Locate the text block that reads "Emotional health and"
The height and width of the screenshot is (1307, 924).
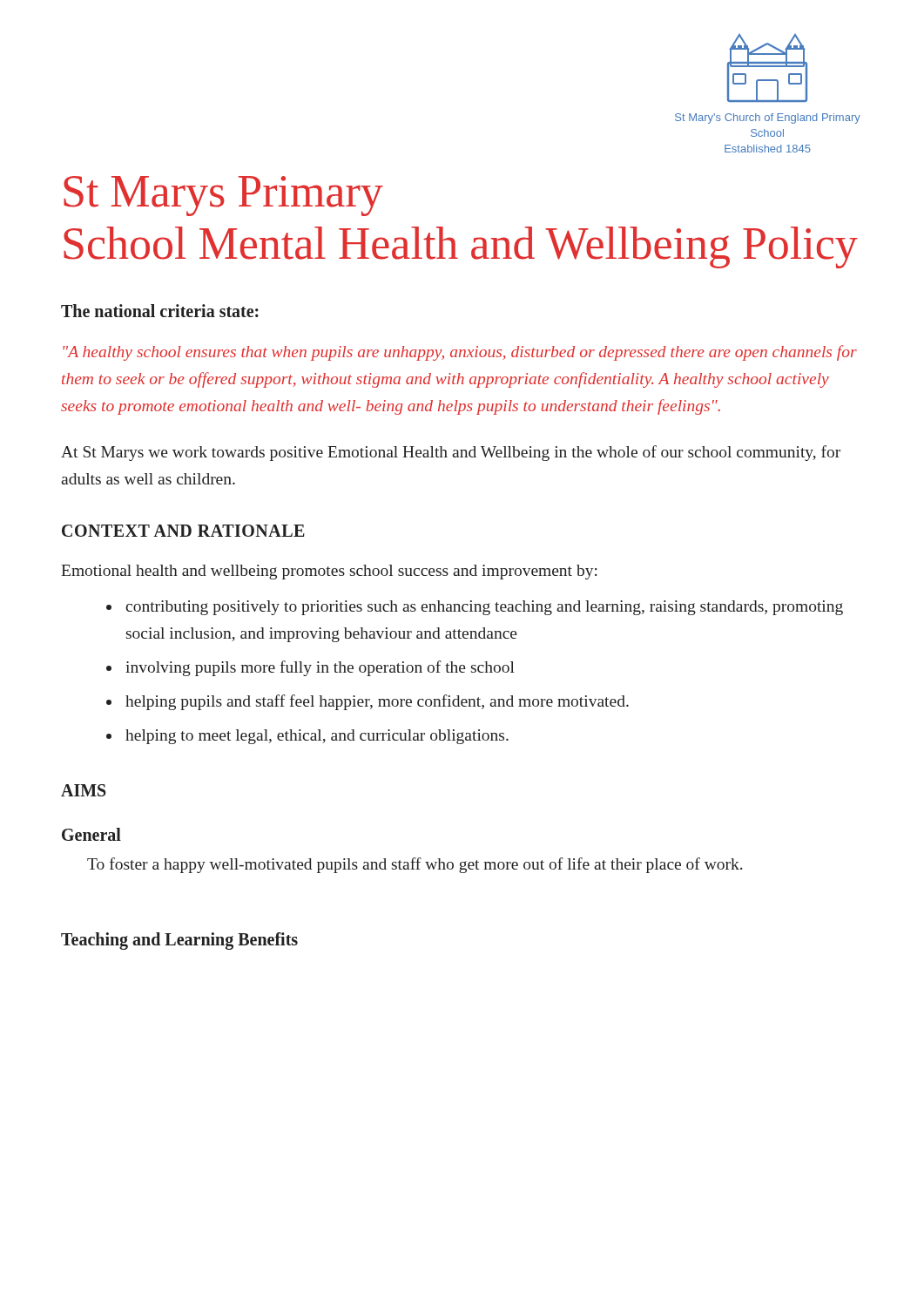click(330, 570)
